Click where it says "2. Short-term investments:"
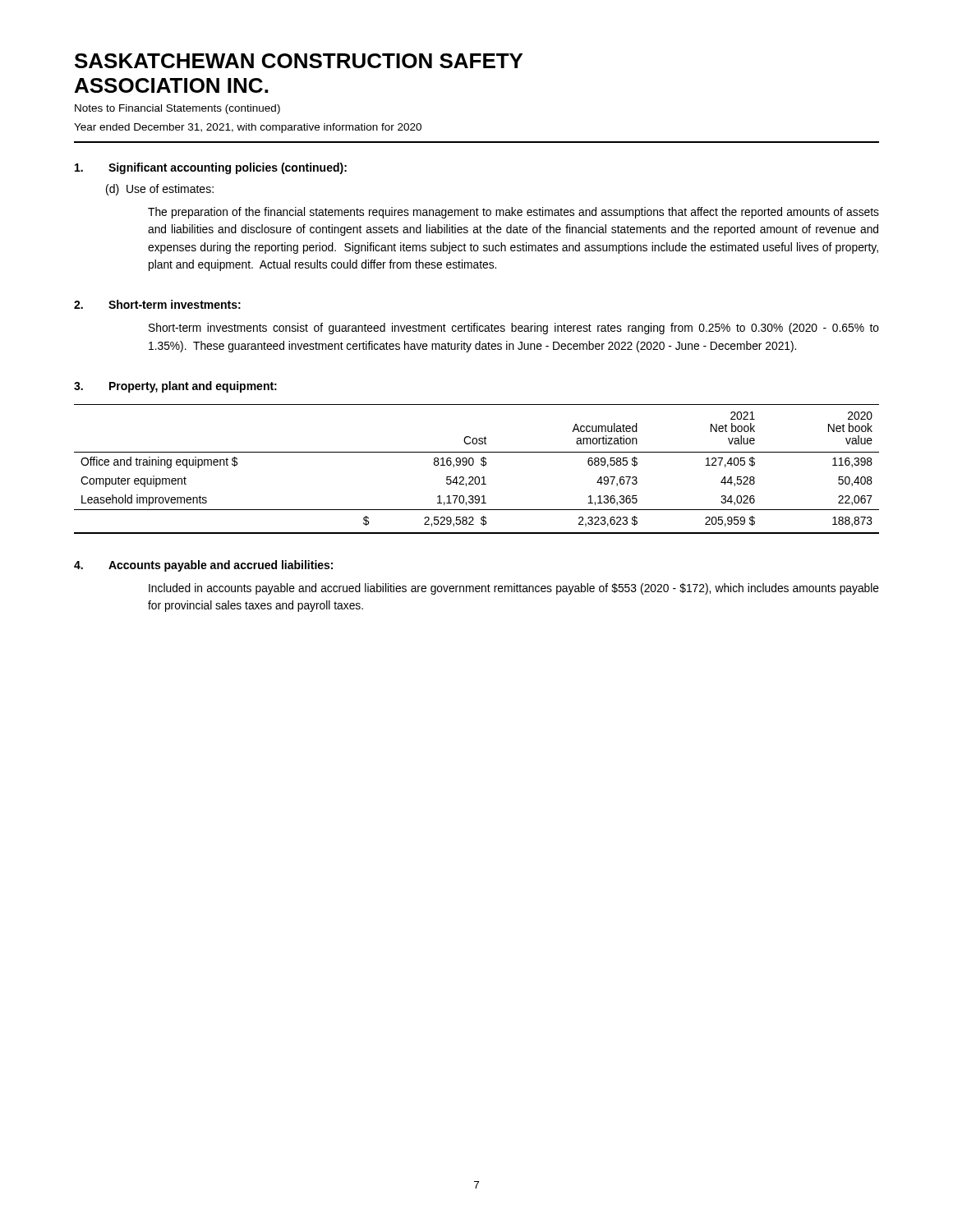 coord(158,305)
